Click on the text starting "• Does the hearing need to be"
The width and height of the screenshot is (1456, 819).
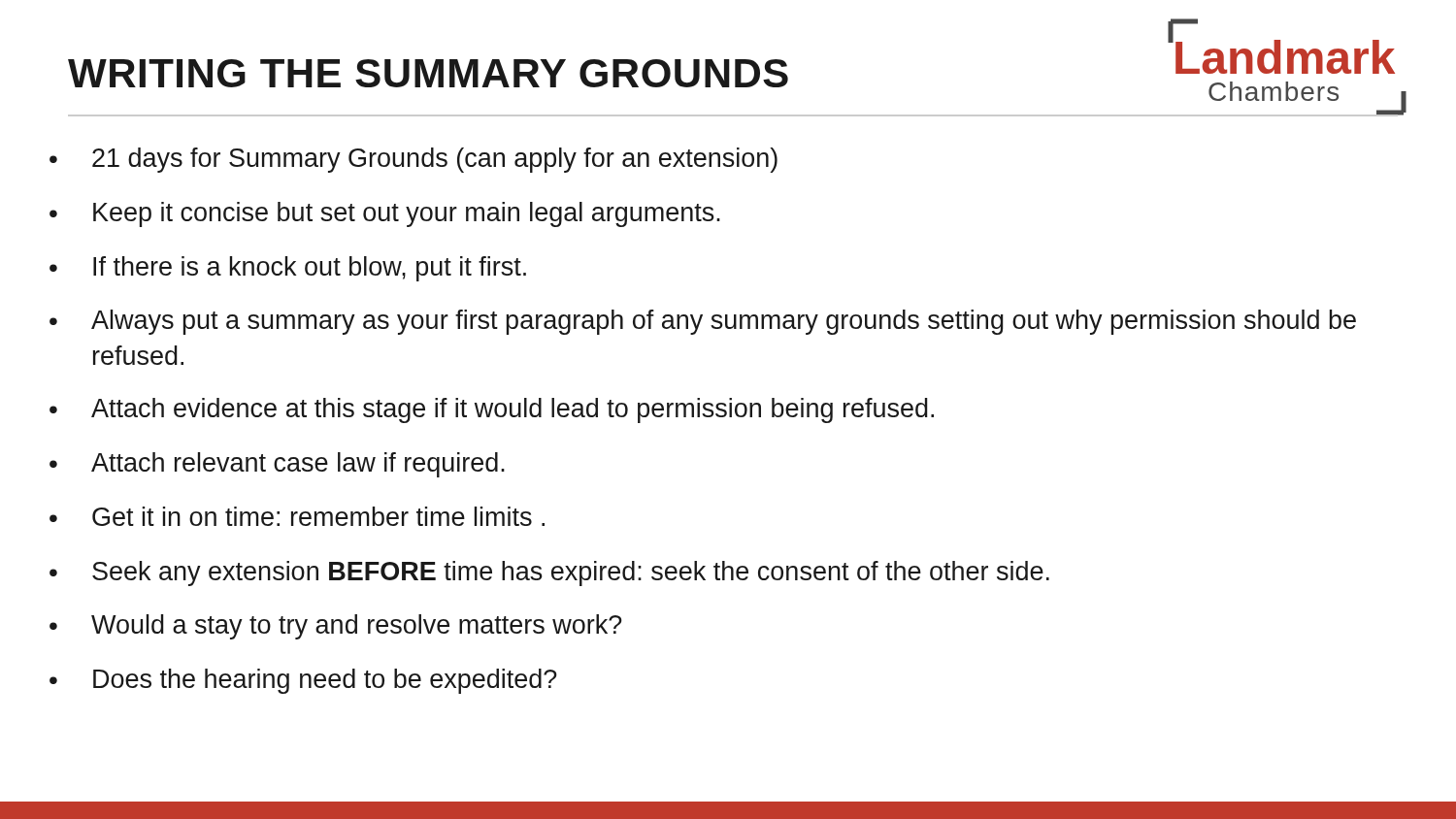(303, 681)
